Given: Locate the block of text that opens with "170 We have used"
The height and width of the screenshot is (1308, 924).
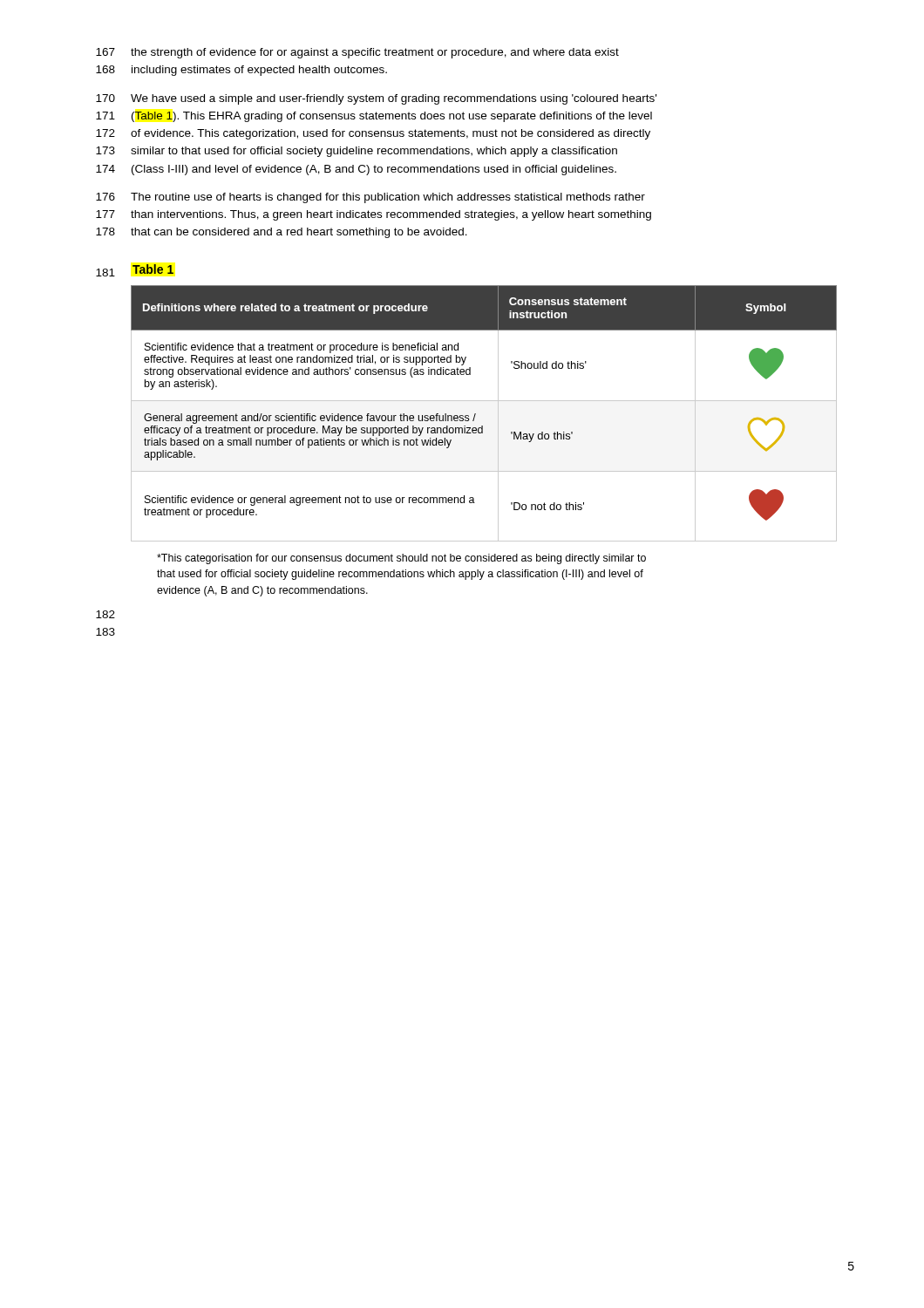Looking at the screenshot, I should click(462, 133).
